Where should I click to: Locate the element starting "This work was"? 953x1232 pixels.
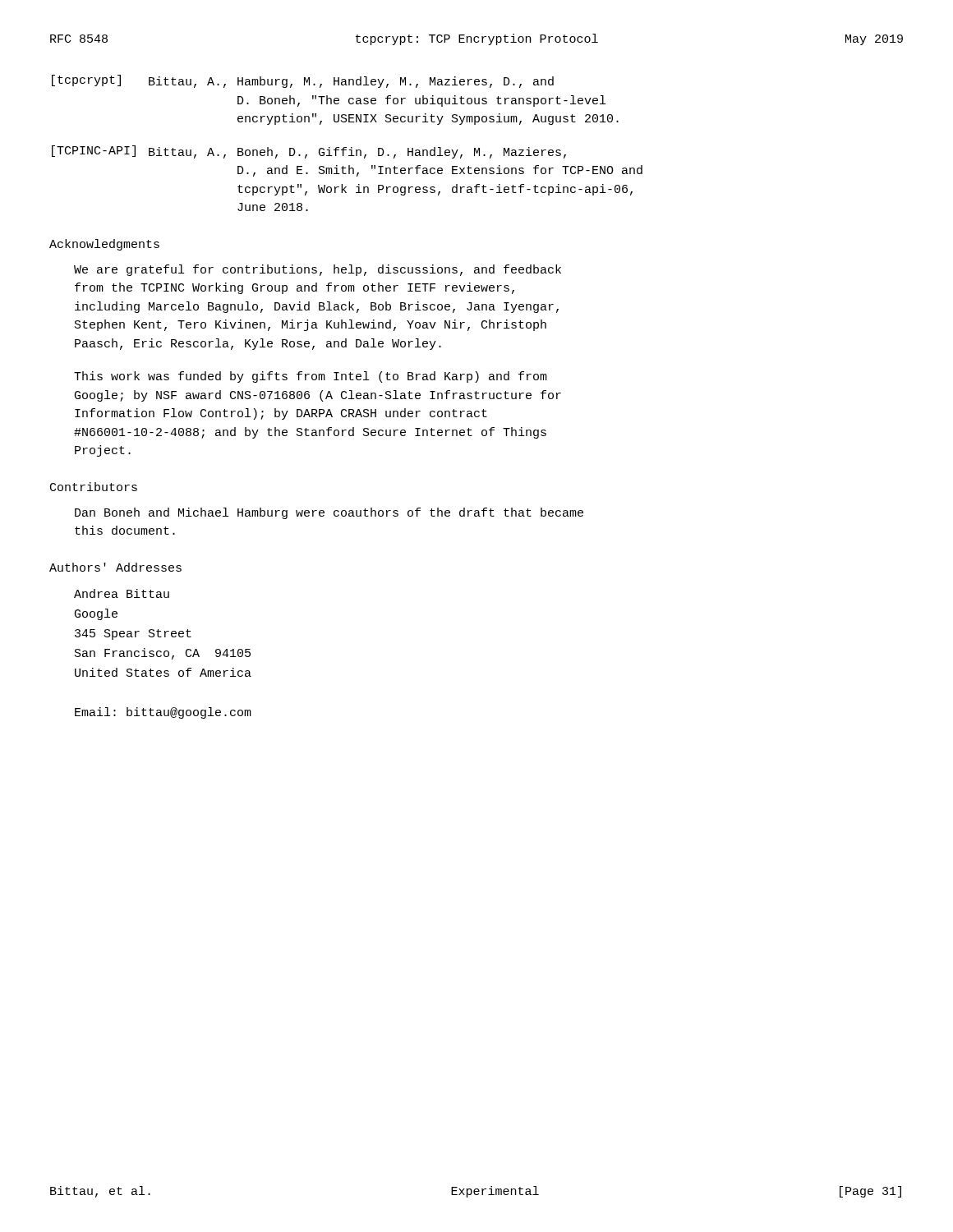coord(318,414)
